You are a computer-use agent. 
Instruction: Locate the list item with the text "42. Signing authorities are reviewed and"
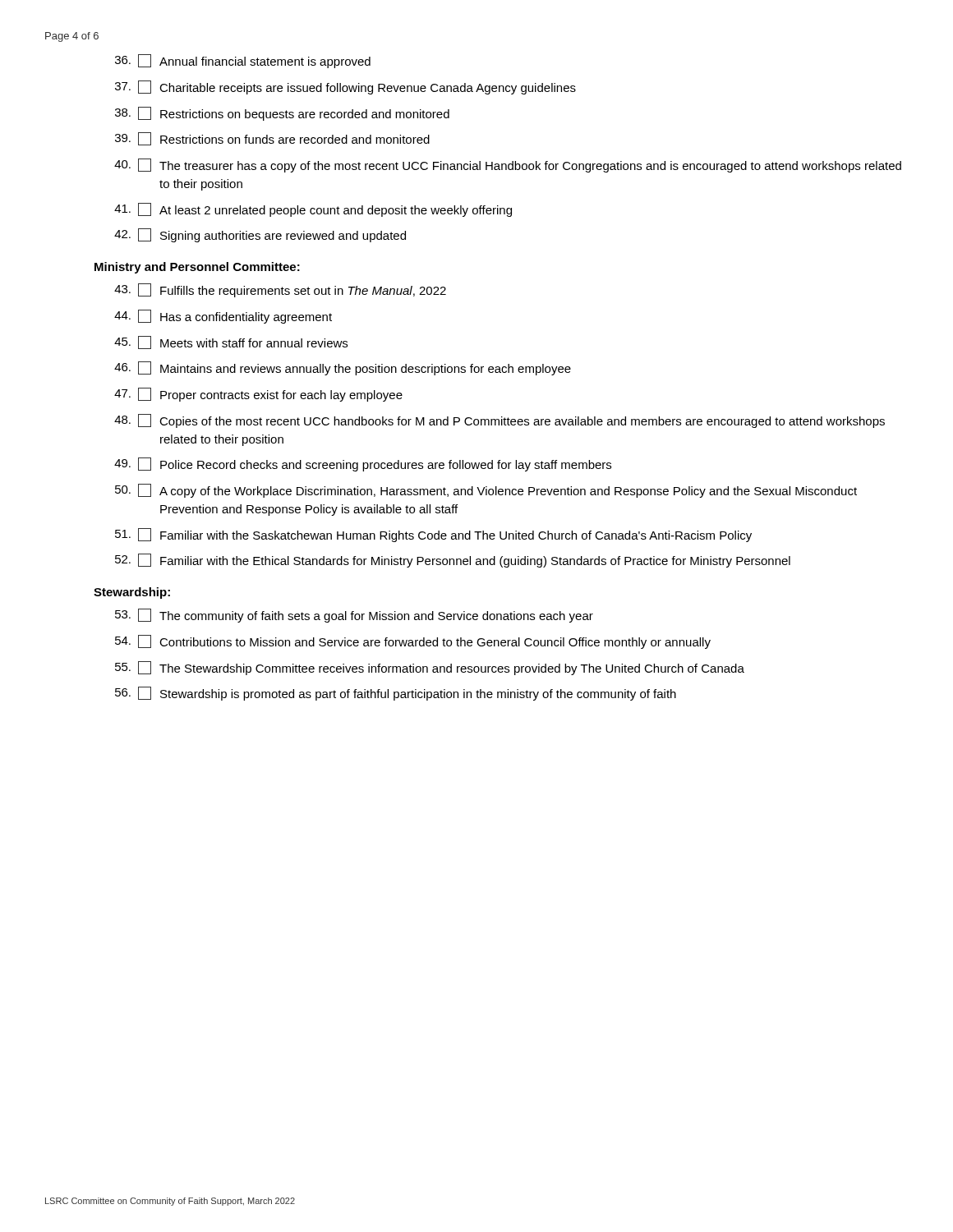260,235
